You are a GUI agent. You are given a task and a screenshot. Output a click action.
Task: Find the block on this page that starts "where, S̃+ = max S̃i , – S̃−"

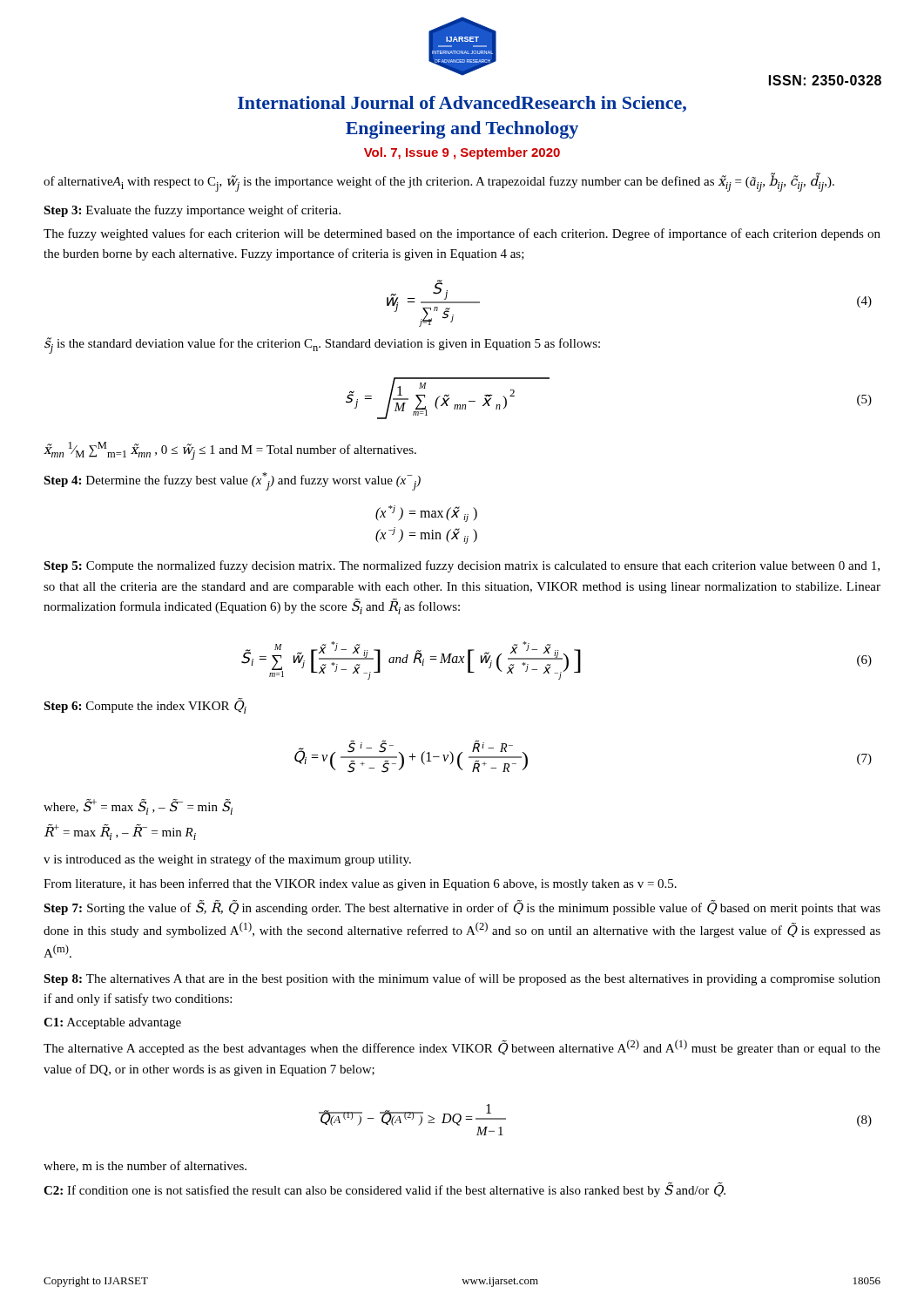point(138,819)
